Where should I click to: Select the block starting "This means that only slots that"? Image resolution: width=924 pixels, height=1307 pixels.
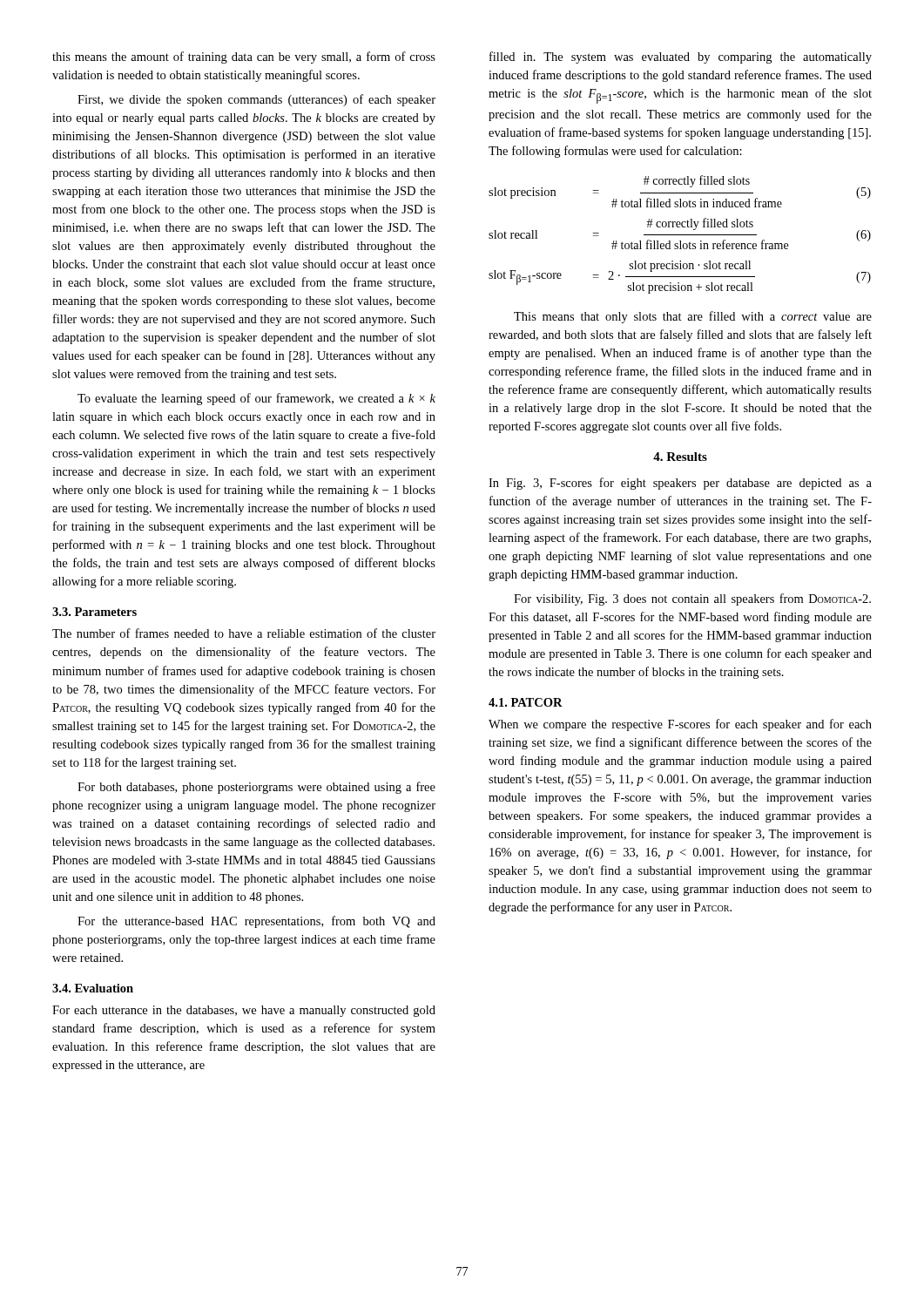[680, 372]
